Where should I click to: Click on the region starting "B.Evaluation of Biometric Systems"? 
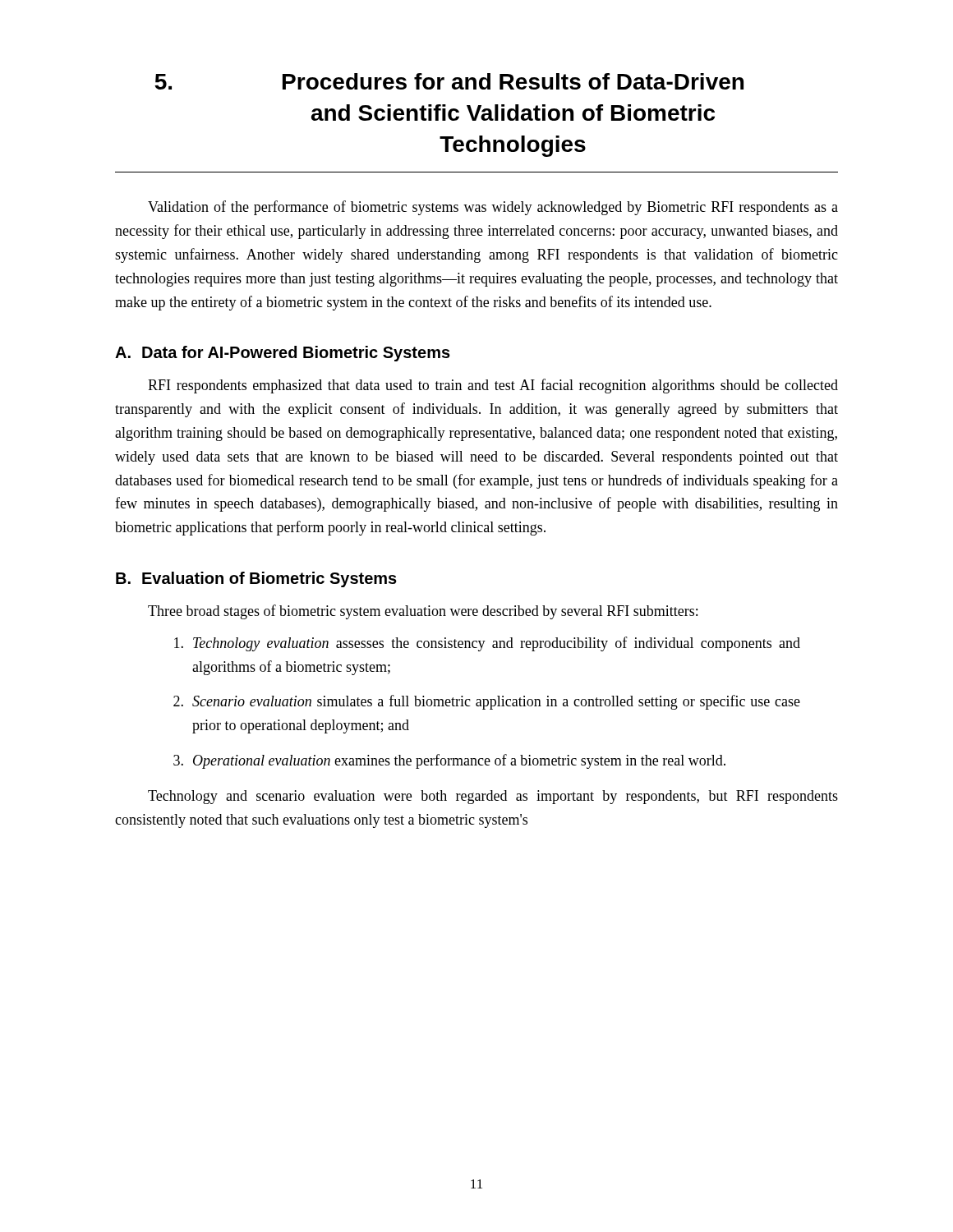click(256, 578)
